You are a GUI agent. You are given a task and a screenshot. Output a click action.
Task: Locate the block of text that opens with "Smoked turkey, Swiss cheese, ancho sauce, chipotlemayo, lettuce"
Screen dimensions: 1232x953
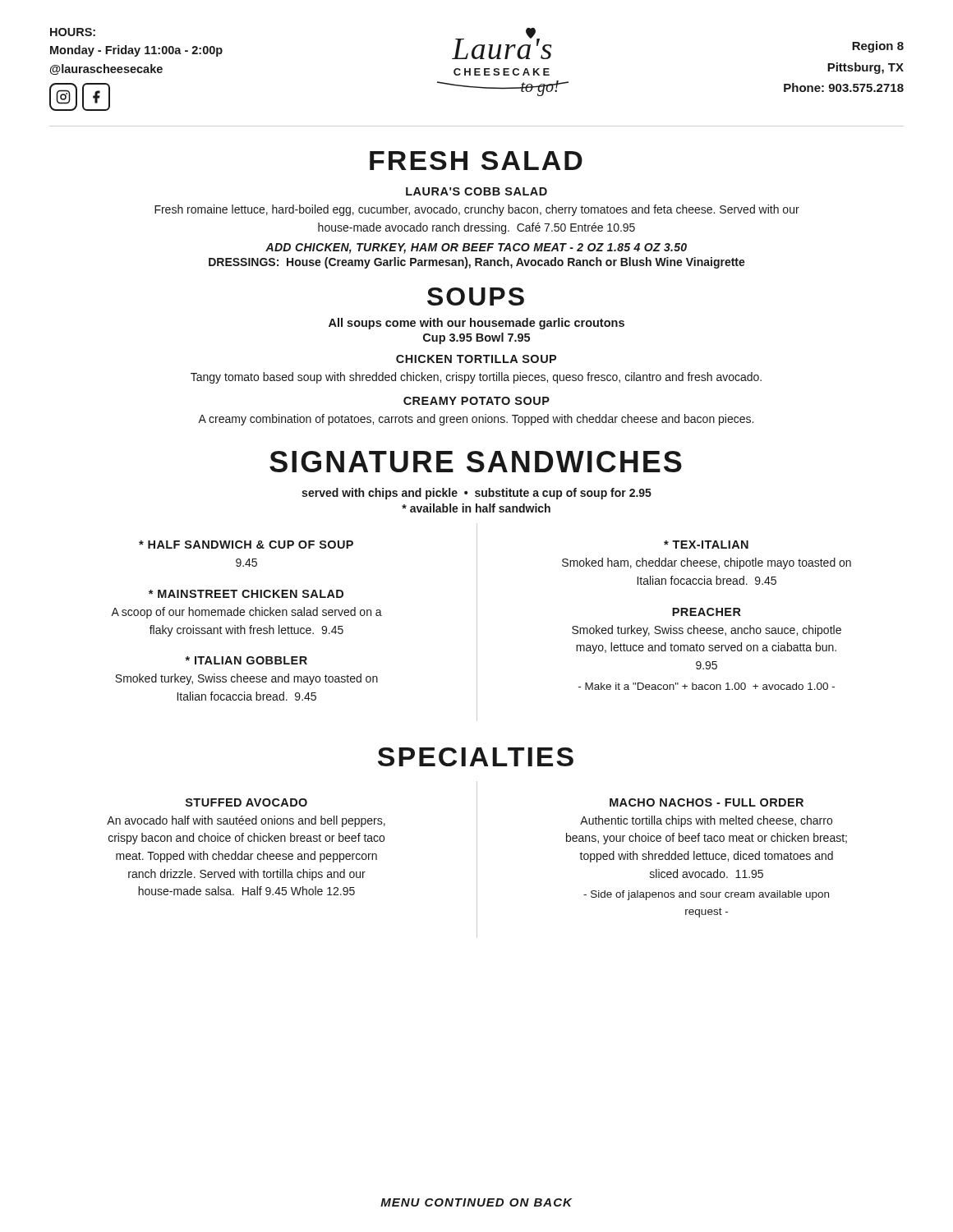(x=707, y=647)
